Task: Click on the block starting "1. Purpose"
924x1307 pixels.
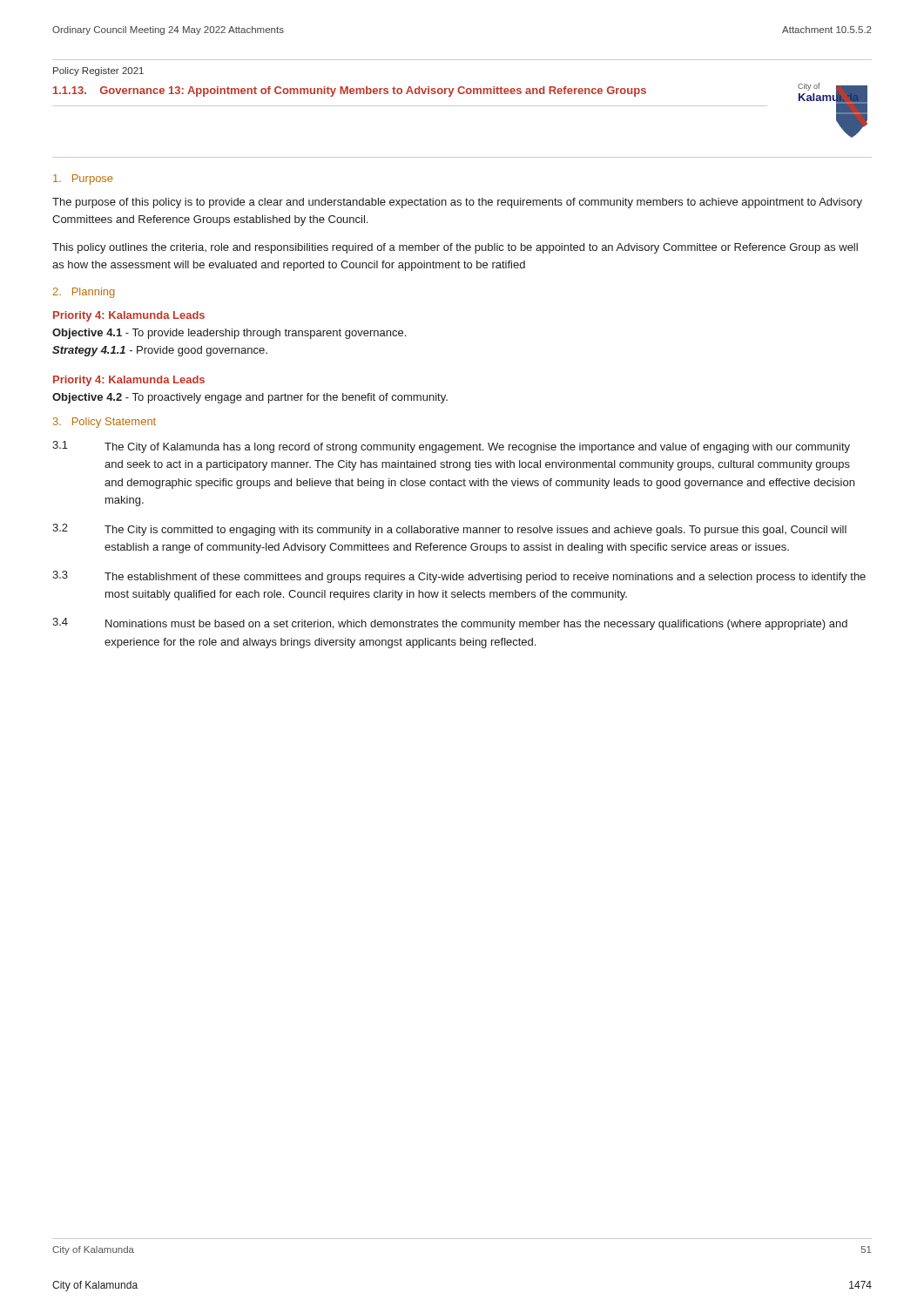Action: [x=83, y=178]
